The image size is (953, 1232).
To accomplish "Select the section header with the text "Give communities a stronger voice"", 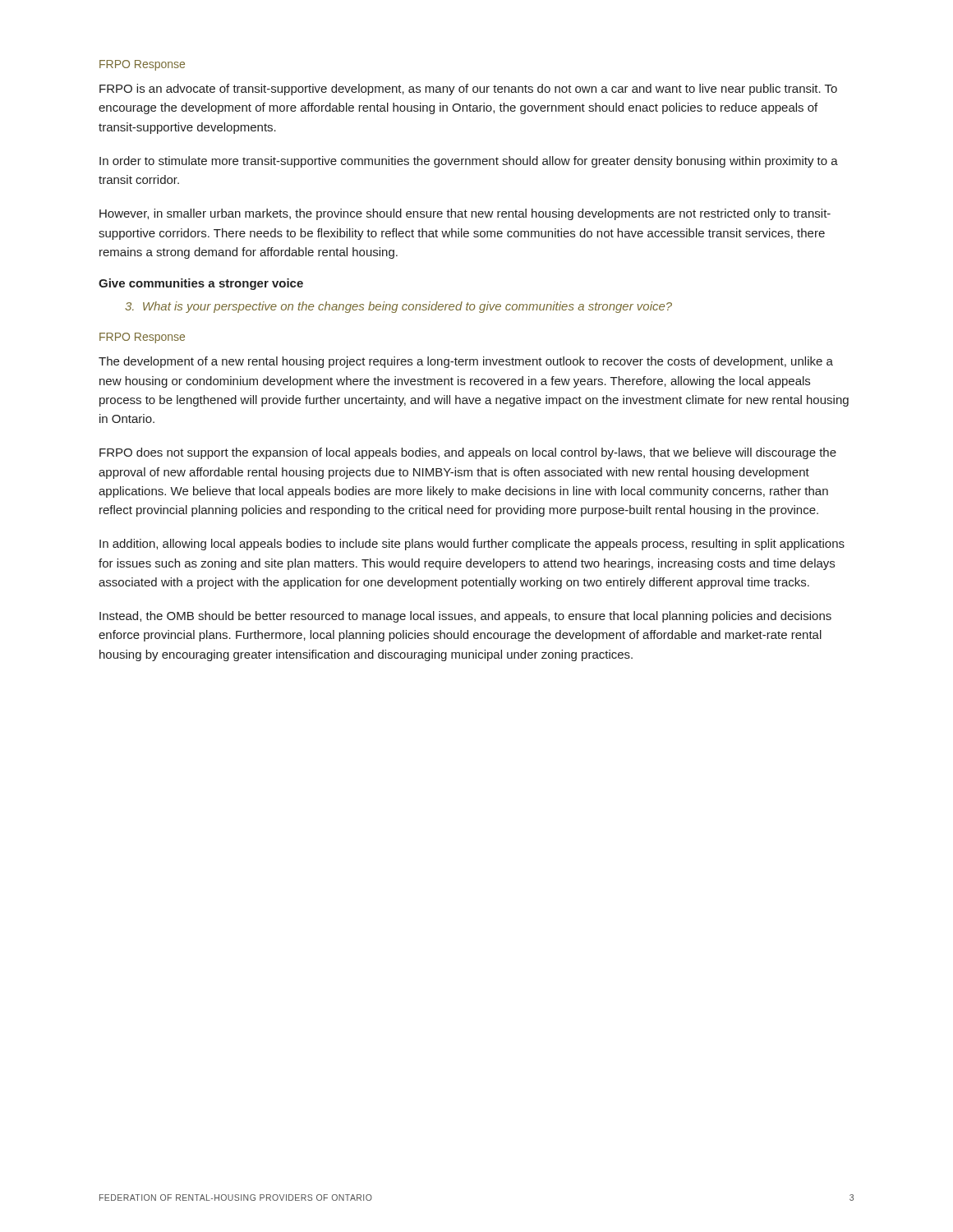I will click(201, 283).
